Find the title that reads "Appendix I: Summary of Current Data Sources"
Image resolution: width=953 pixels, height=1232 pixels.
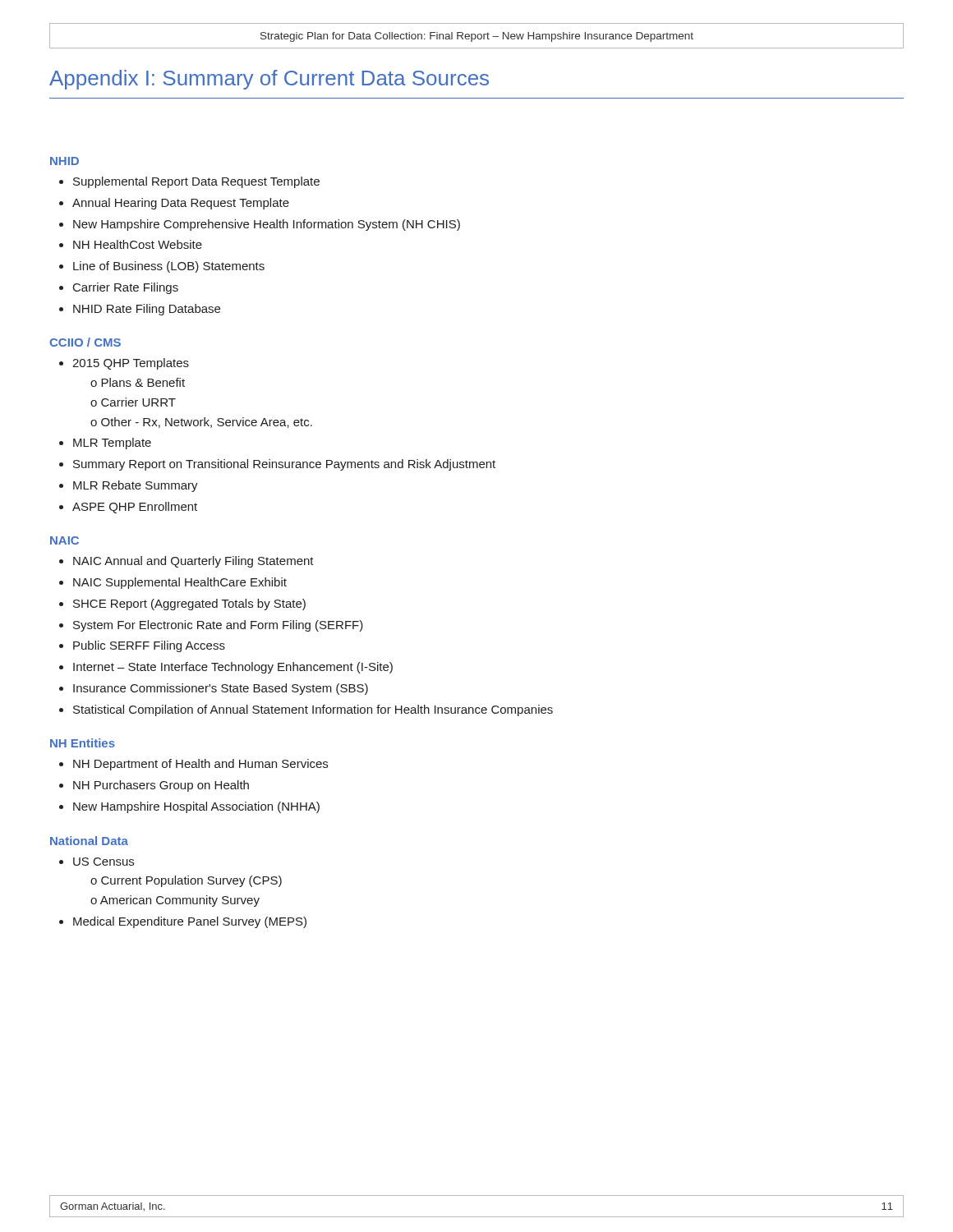click(x=476, y=82)
